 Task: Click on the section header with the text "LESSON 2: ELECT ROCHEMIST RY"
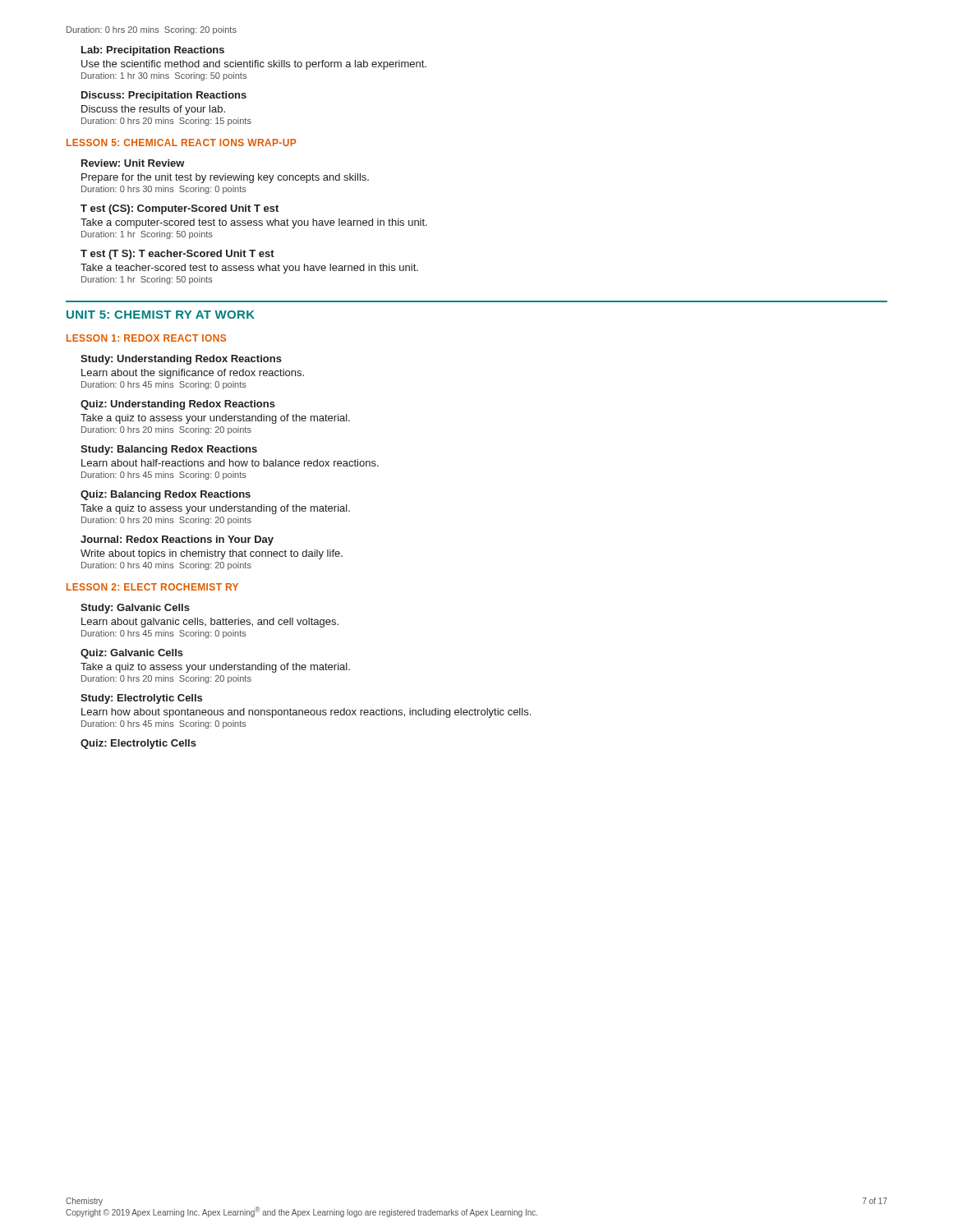click(x=152, y=587)
